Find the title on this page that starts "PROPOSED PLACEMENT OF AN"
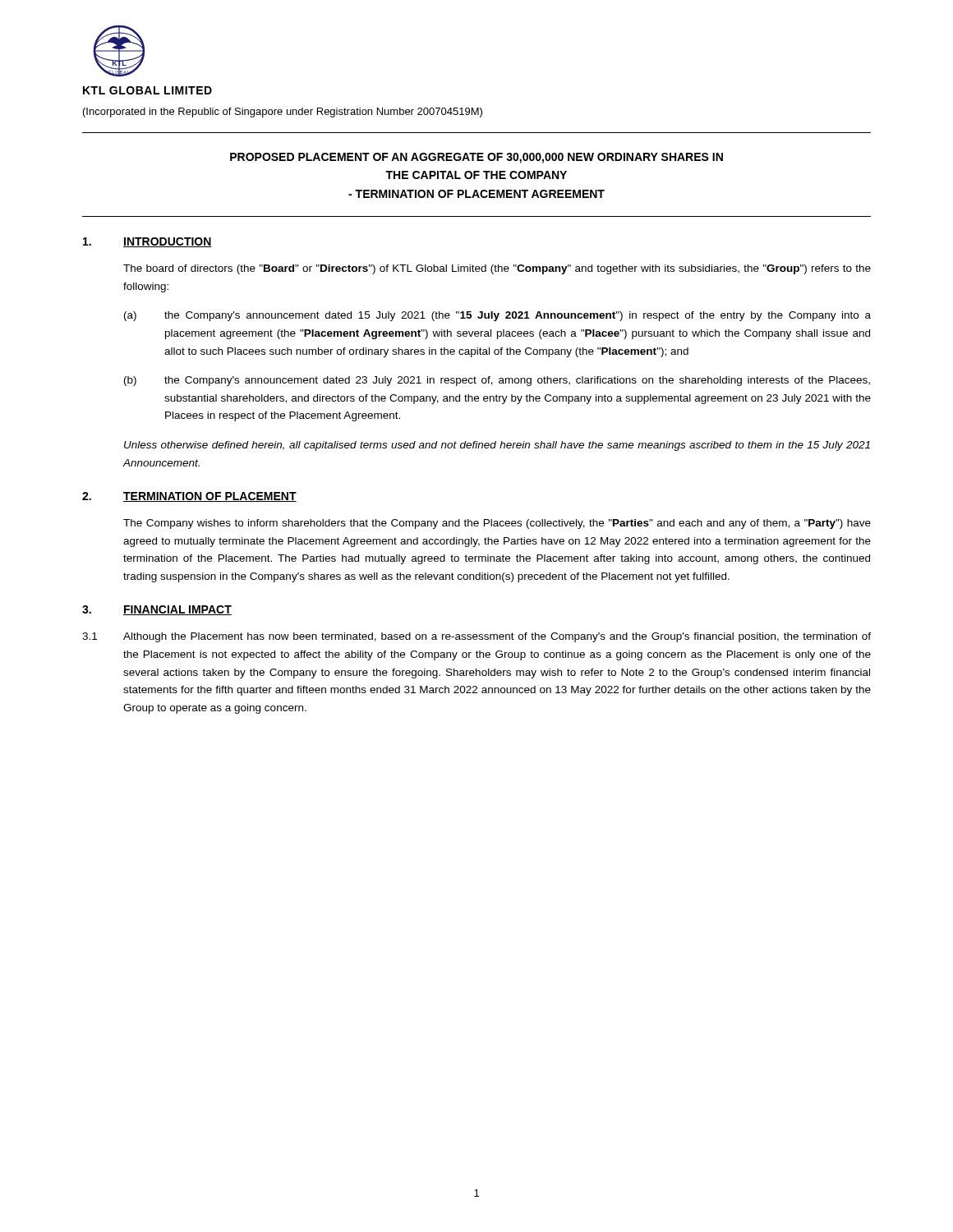 pyautogui.click(x=476, y=175)
